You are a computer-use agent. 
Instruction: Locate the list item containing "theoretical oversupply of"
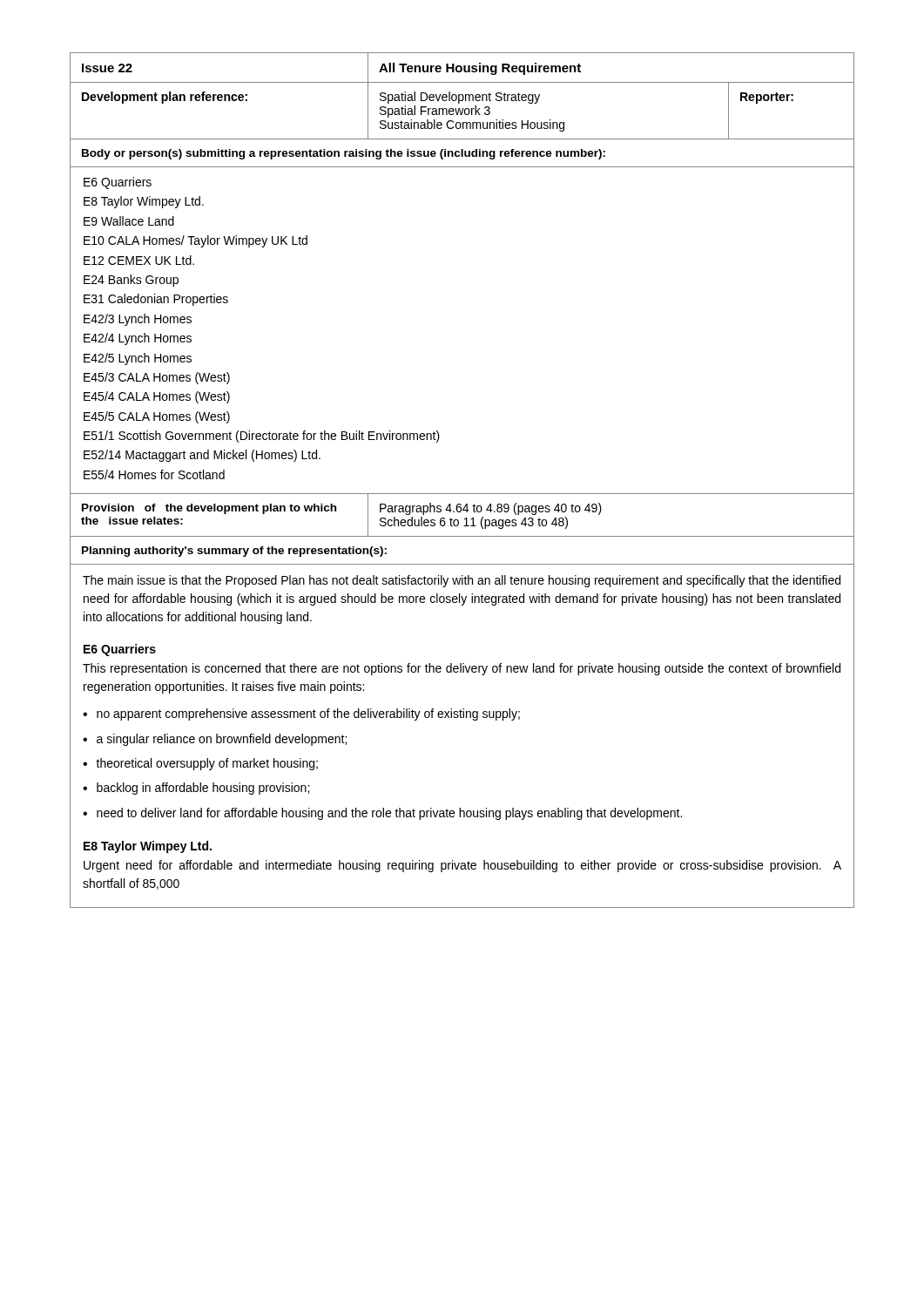tap(207, 763)
